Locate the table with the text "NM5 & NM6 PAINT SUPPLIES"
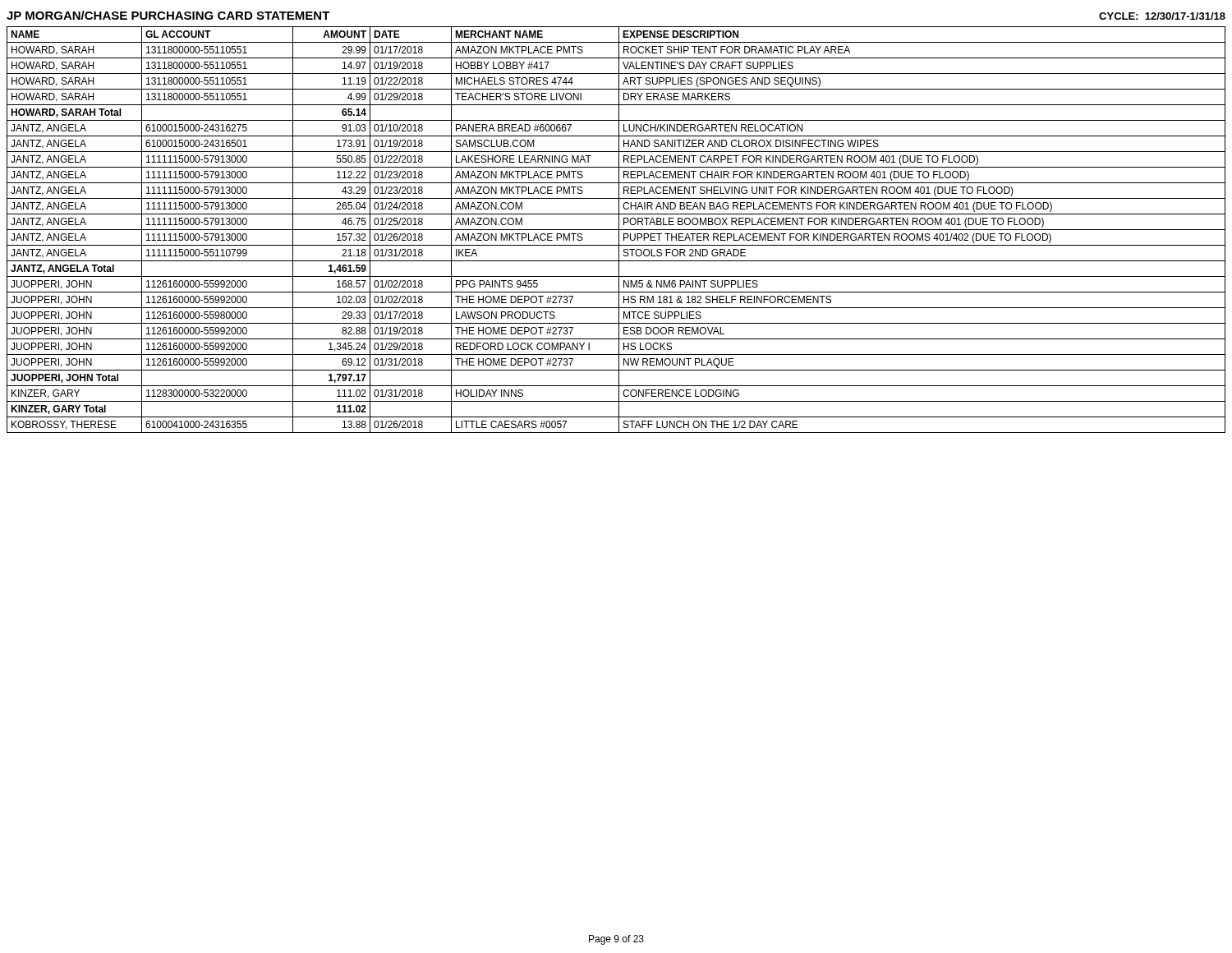The width and height of the screenshot is (1232, 953). click(x=616, y=230)
